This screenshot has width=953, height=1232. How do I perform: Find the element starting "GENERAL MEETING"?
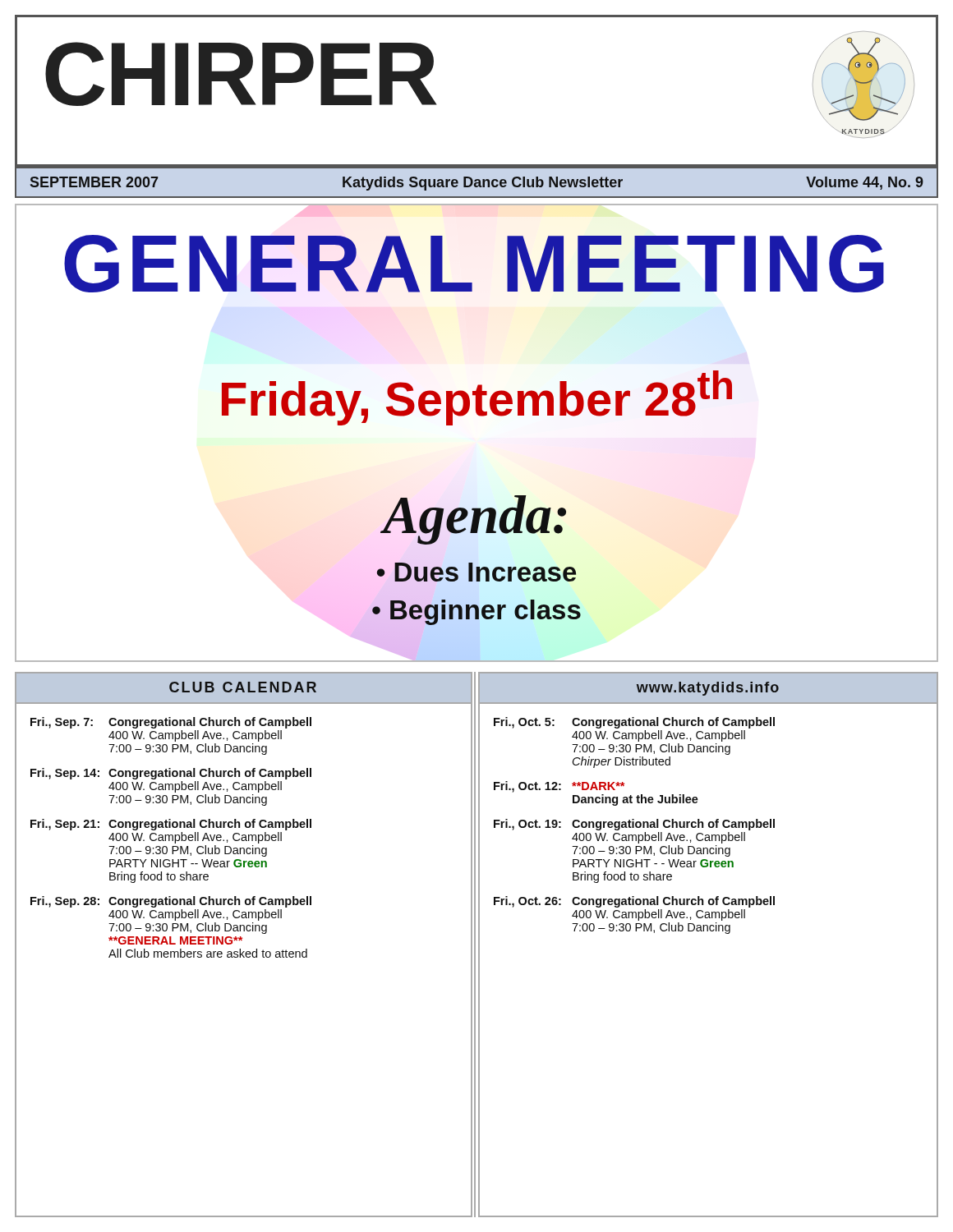coord(476,264)
